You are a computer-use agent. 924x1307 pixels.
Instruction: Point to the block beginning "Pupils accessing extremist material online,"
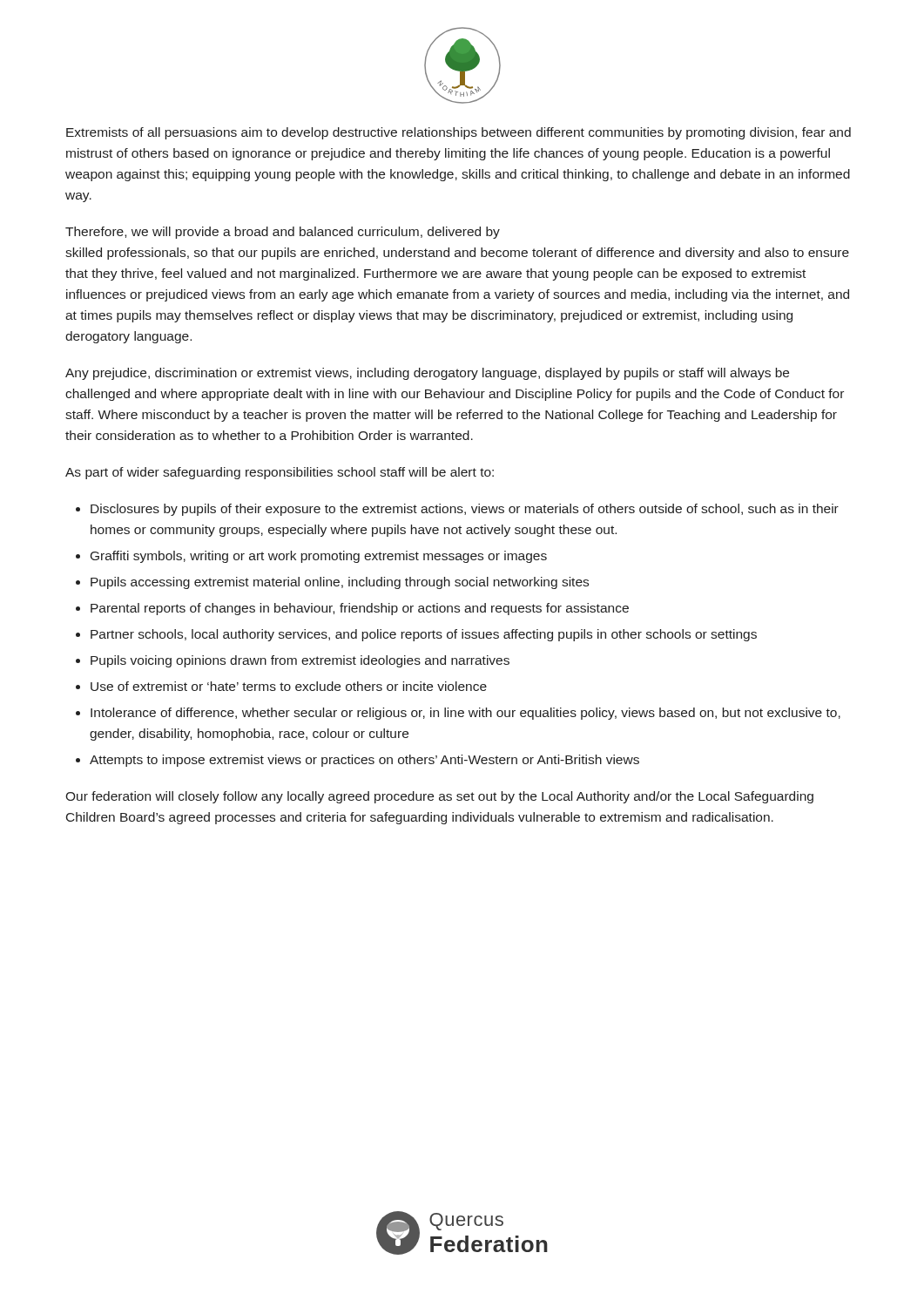[x=340, y=582]
